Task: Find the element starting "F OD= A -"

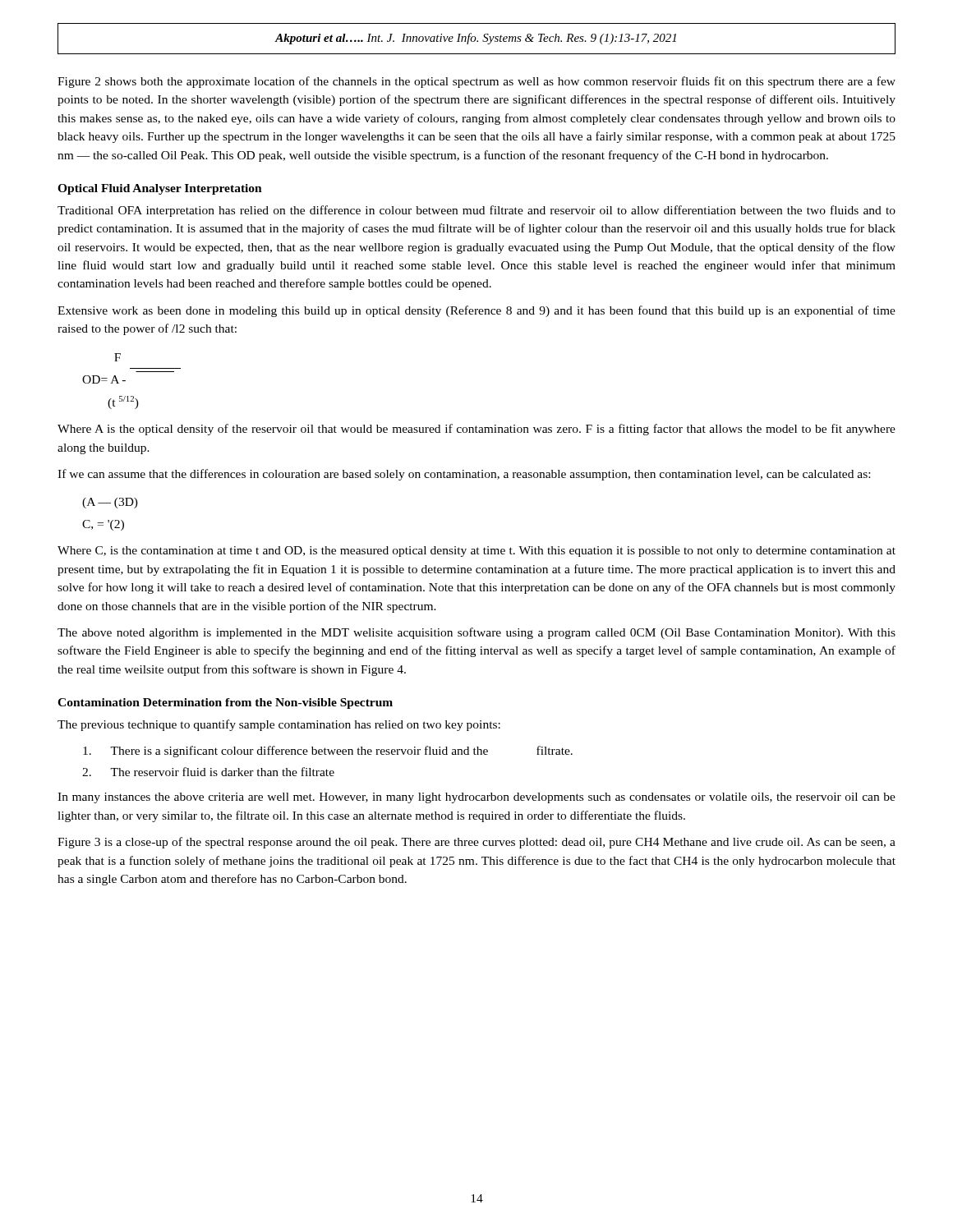Action: [x=131, y=379]
